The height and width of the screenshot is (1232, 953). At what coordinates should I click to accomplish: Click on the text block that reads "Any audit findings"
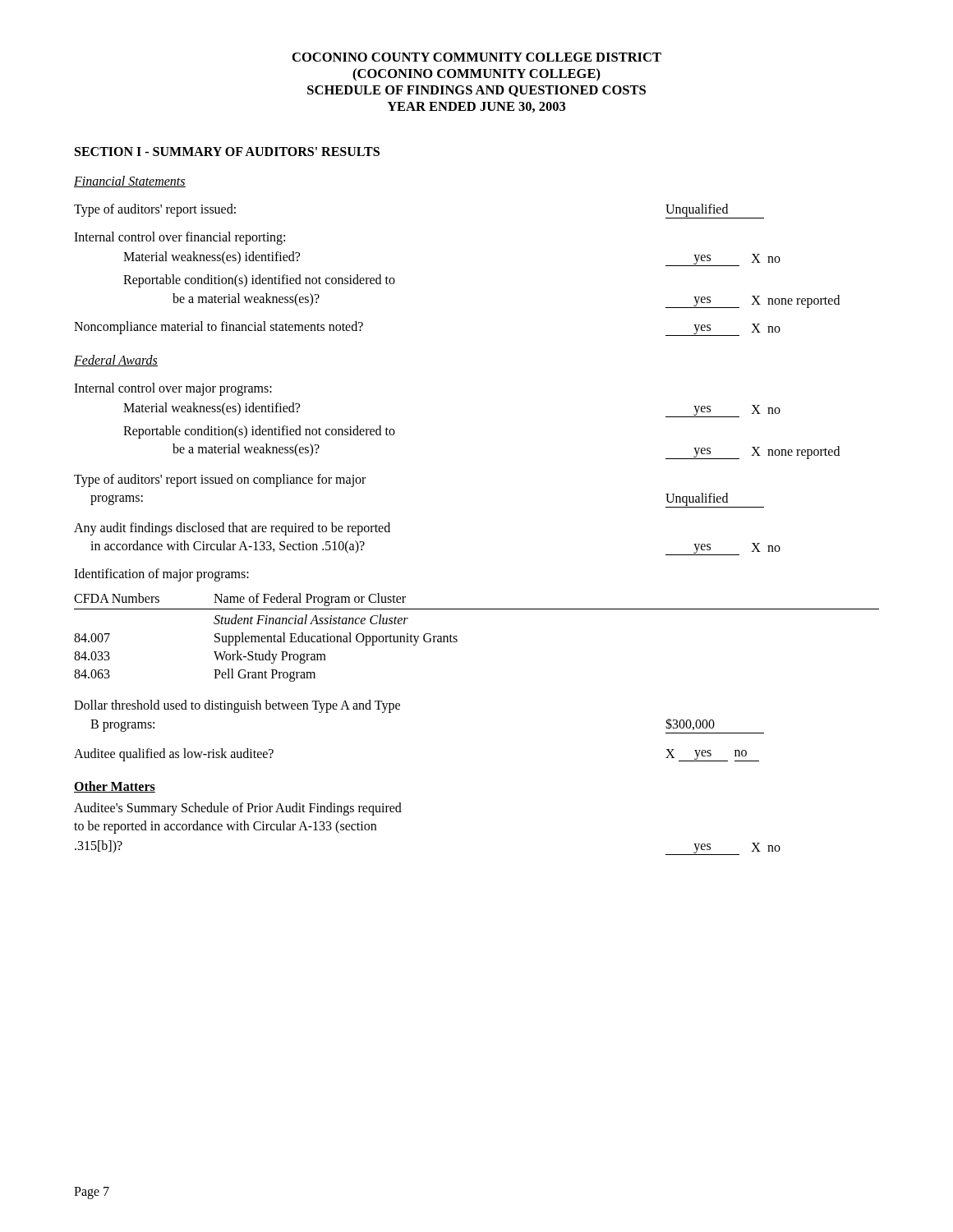[232, 529]
